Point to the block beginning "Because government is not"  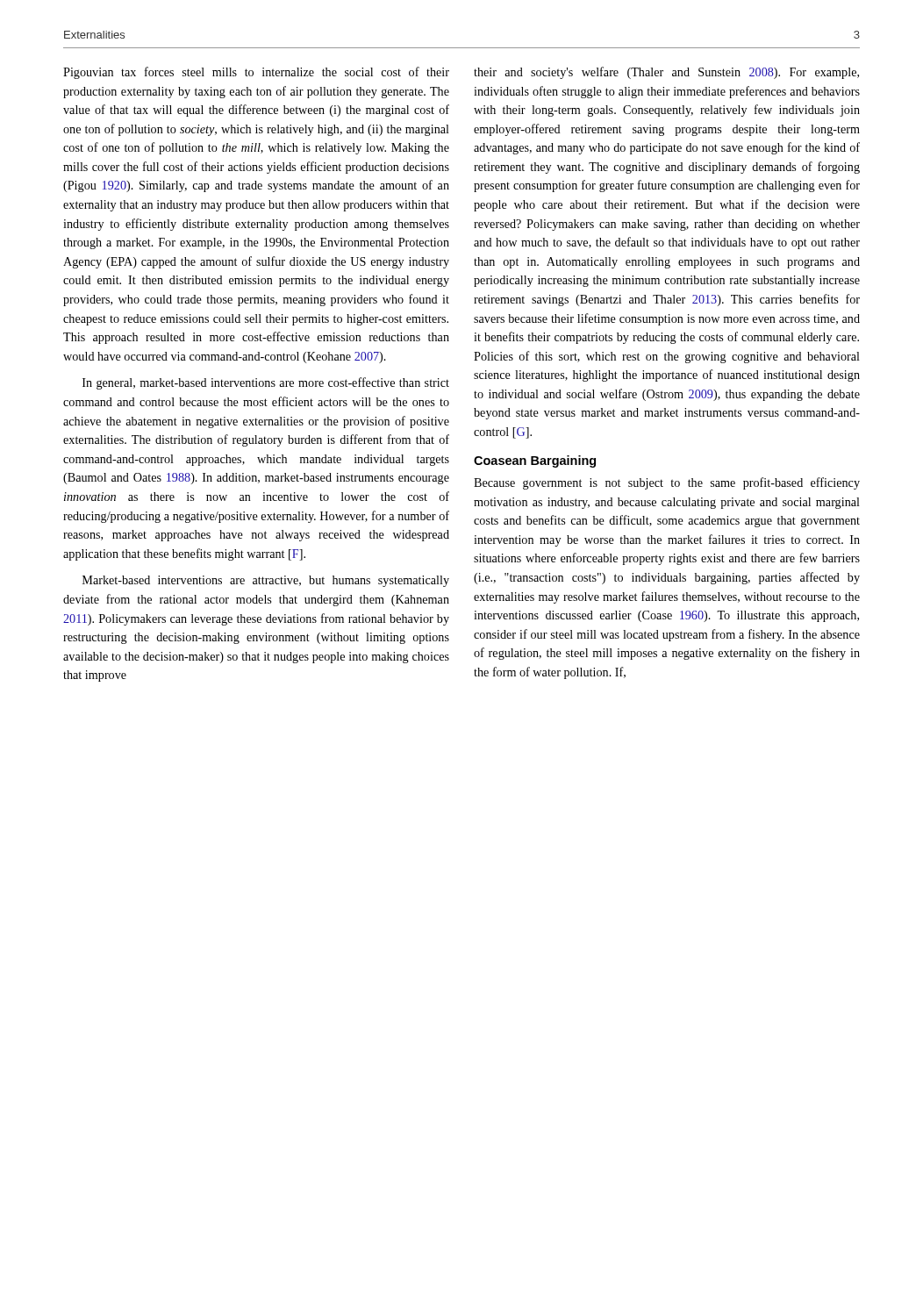(667, 578)
